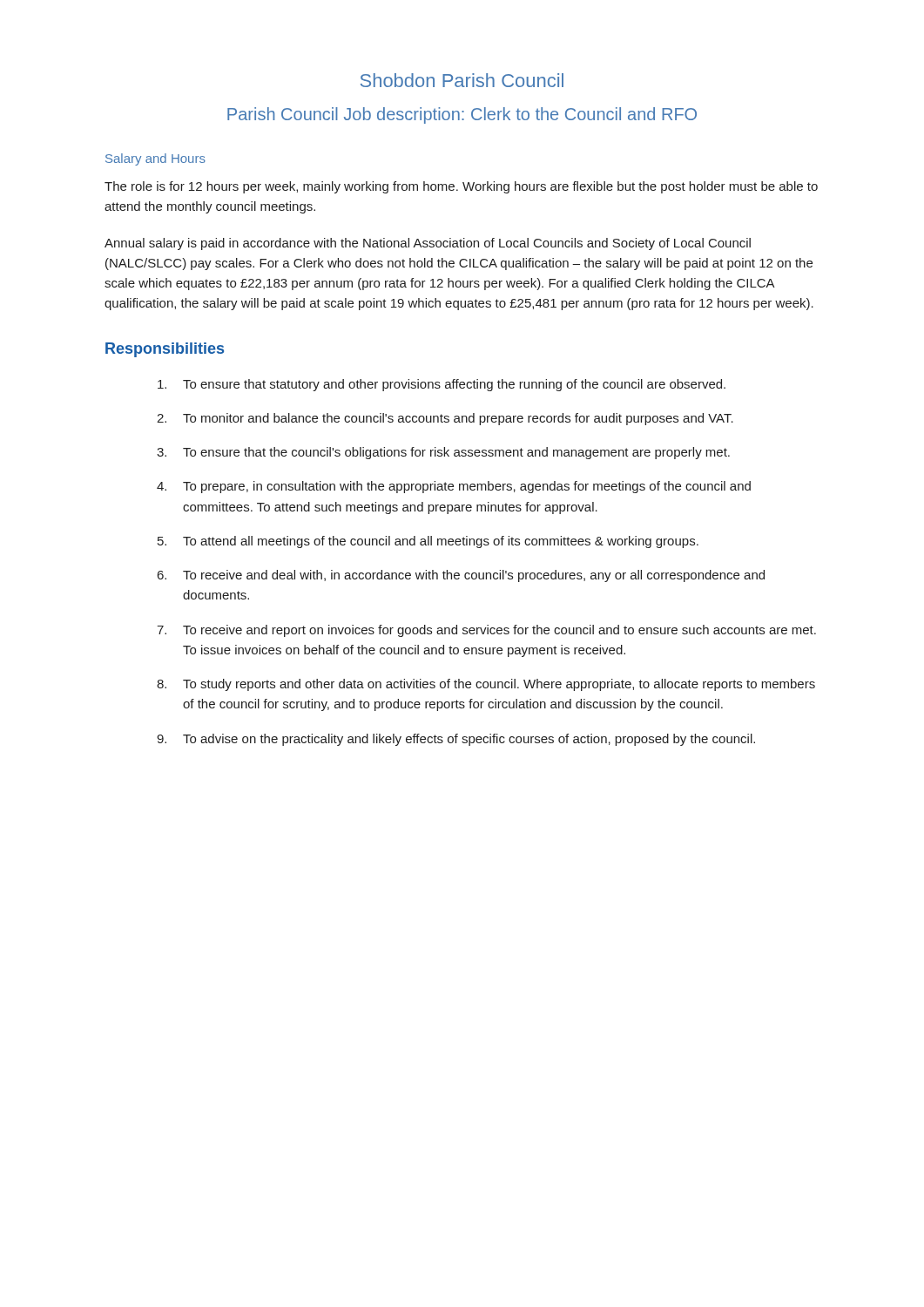Locate the text starting "Annual salary is paid in accordance with the"
Screen dimensions: 1307x924
pos(459,273)
